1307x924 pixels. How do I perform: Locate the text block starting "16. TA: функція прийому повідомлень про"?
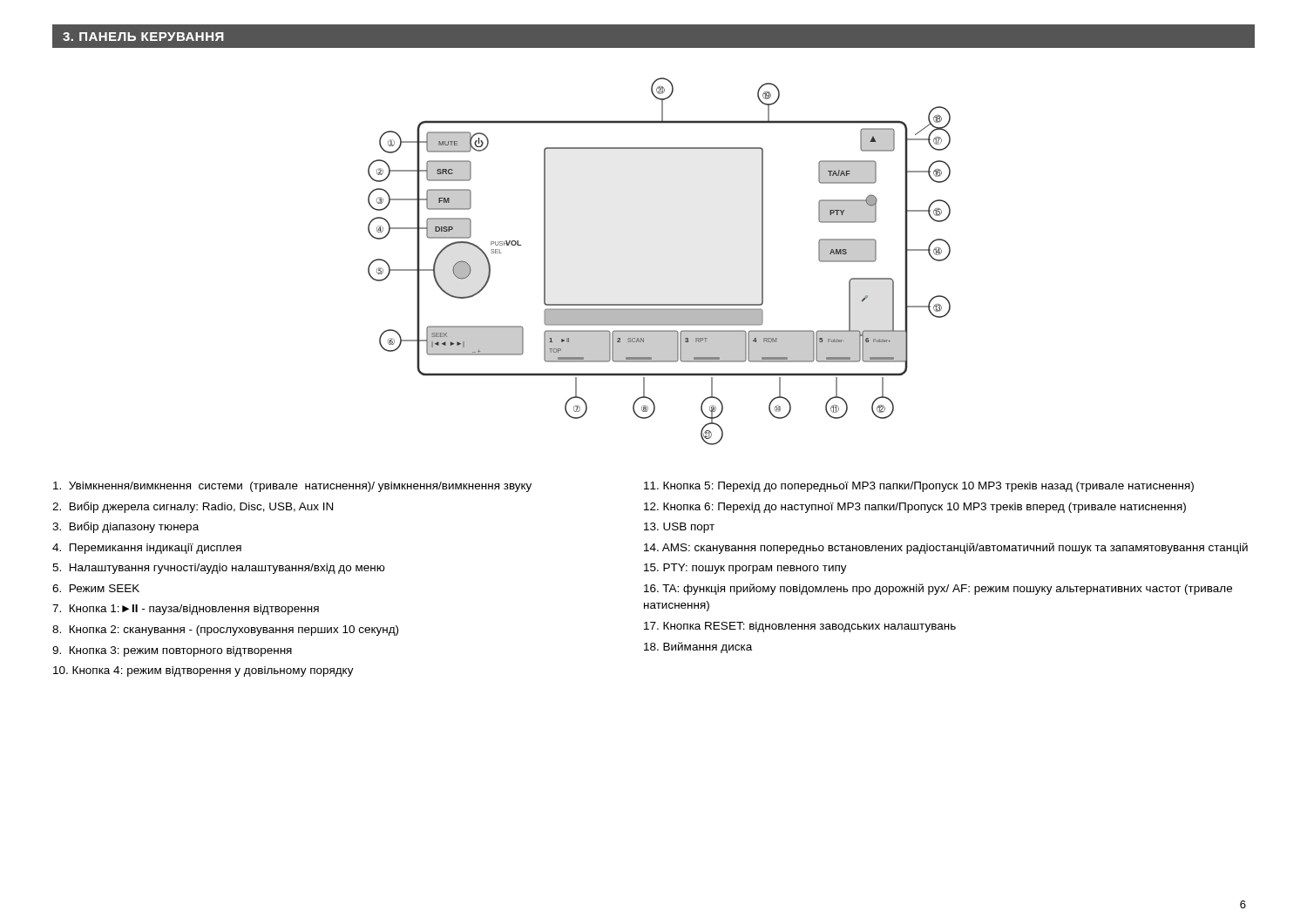[x=938, y=597]
